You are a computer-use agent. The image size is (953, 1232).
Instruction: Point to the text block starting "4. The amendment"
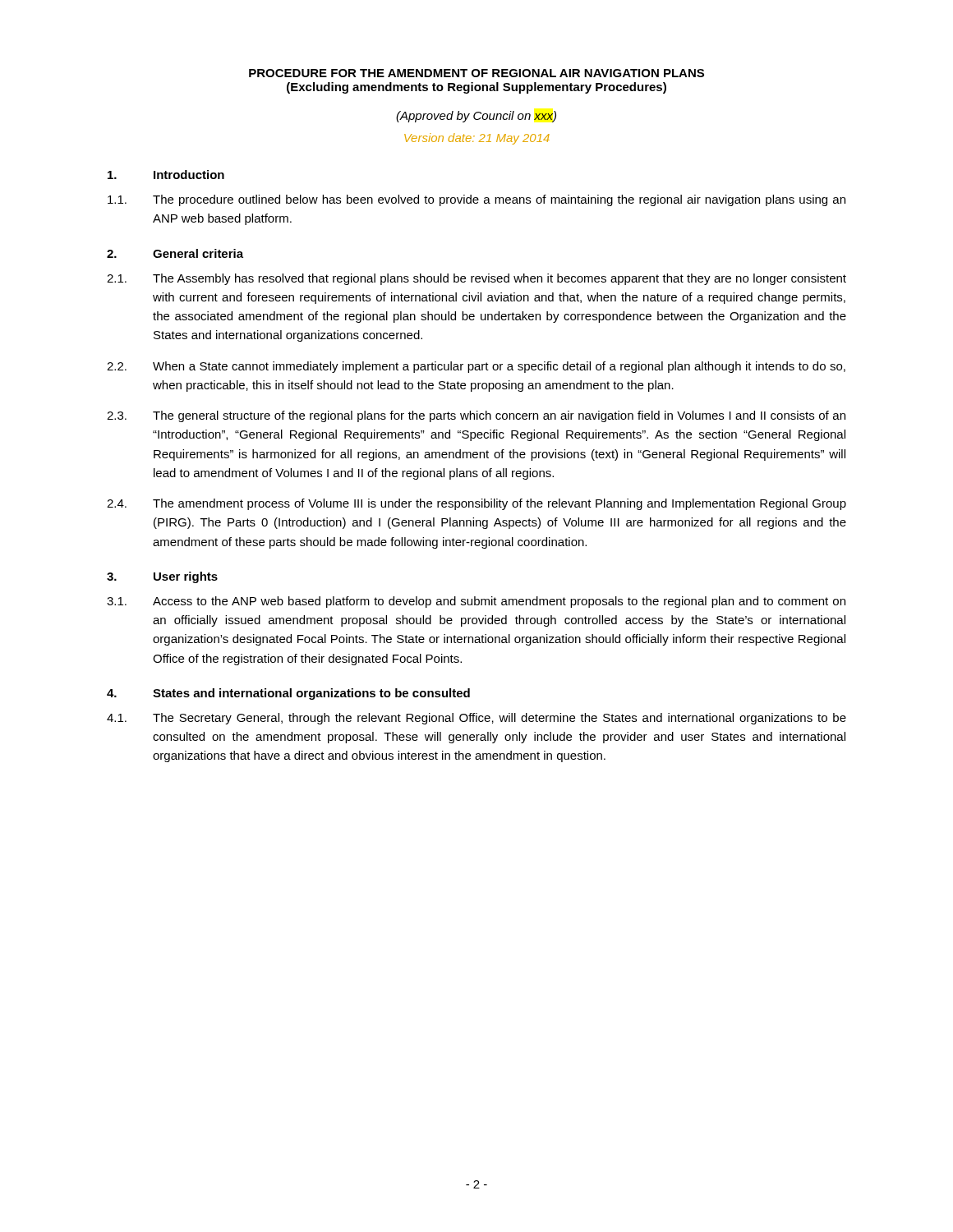tap(476, 522)
